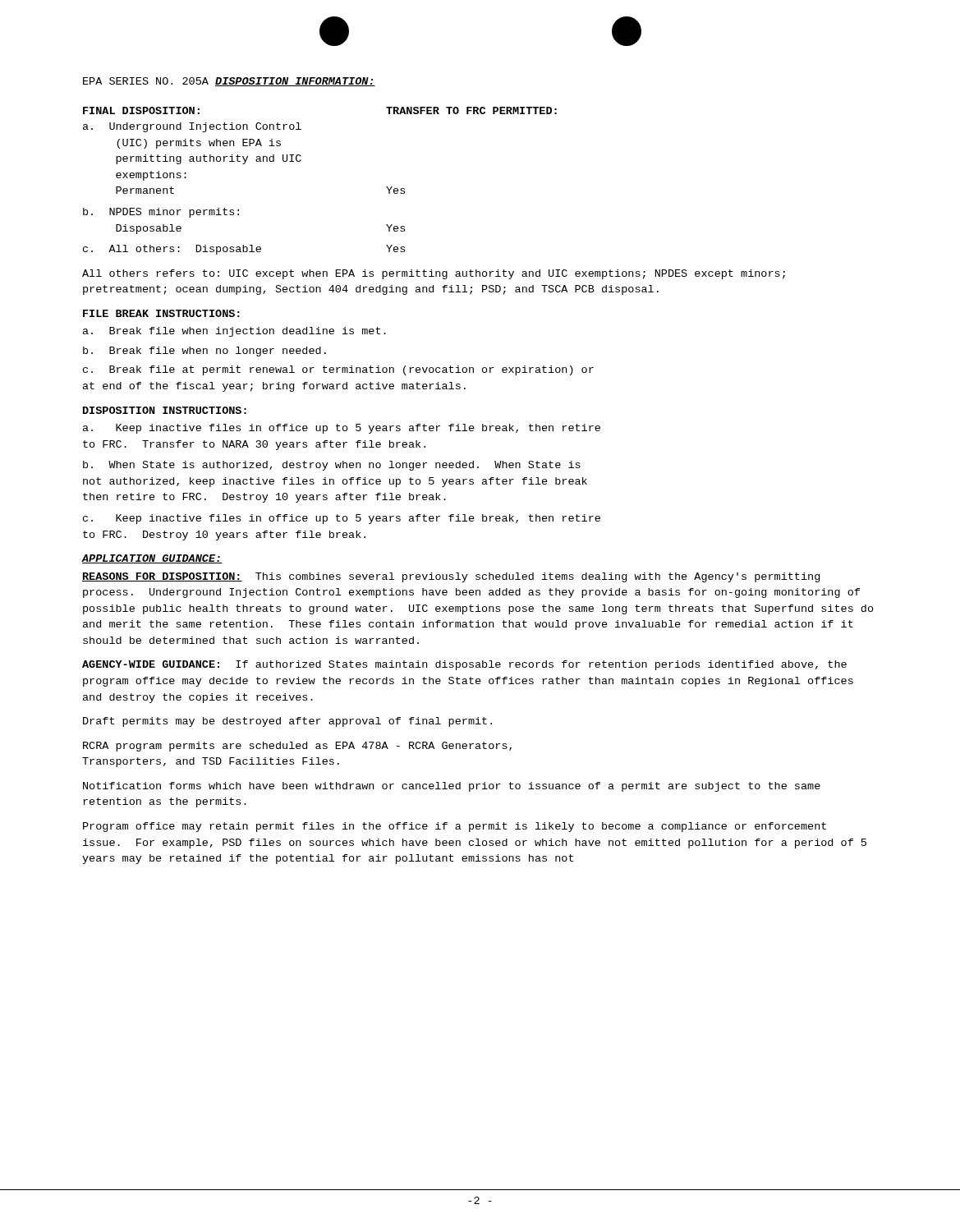Select the text block that says "REASONS FOR DISPOSITION: This combines several previously scheduled"
The image size is (960, 1232).
[478, 609]
